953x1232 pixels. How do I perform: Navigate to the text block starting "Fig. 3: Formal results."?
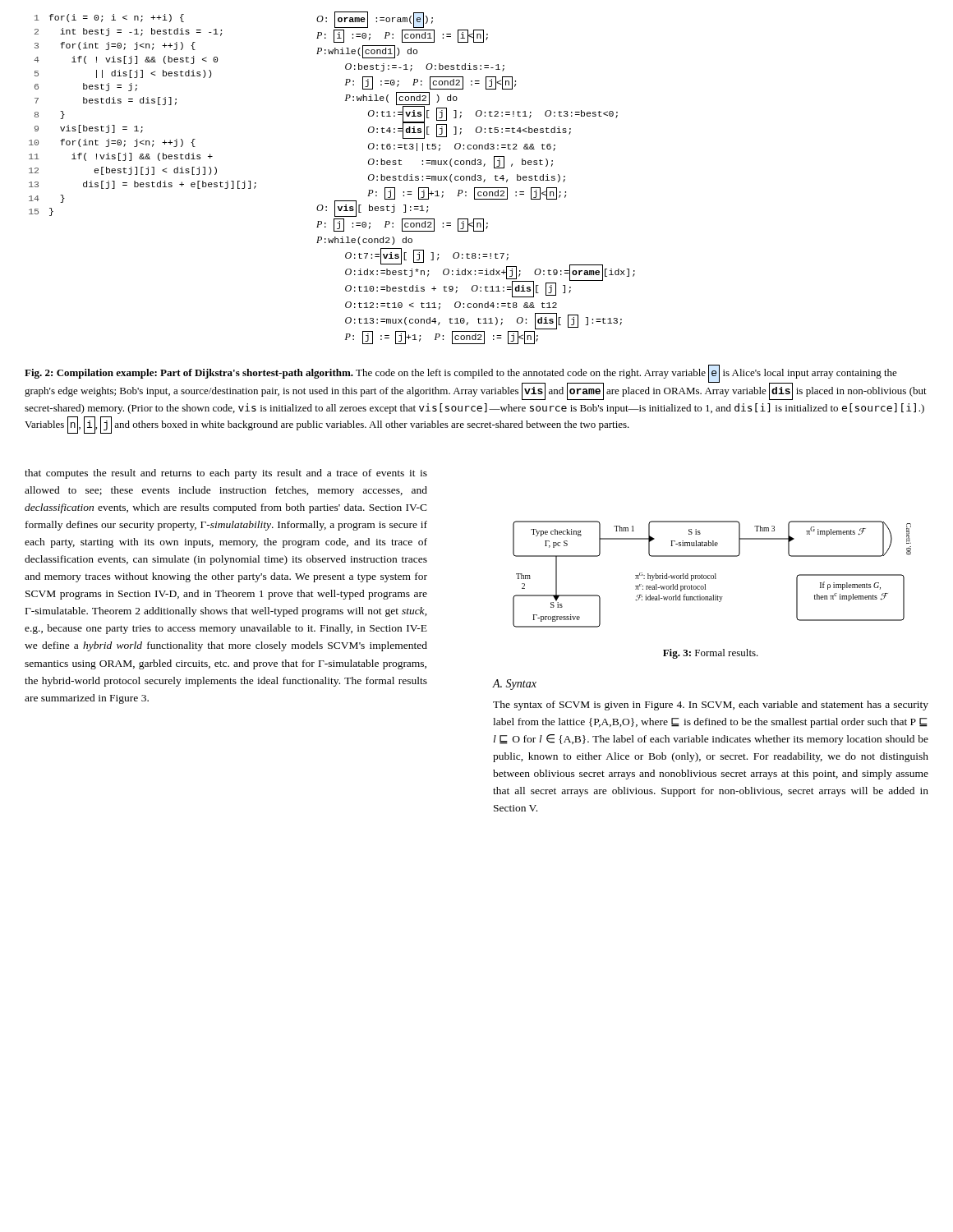(x=711, y=653)
